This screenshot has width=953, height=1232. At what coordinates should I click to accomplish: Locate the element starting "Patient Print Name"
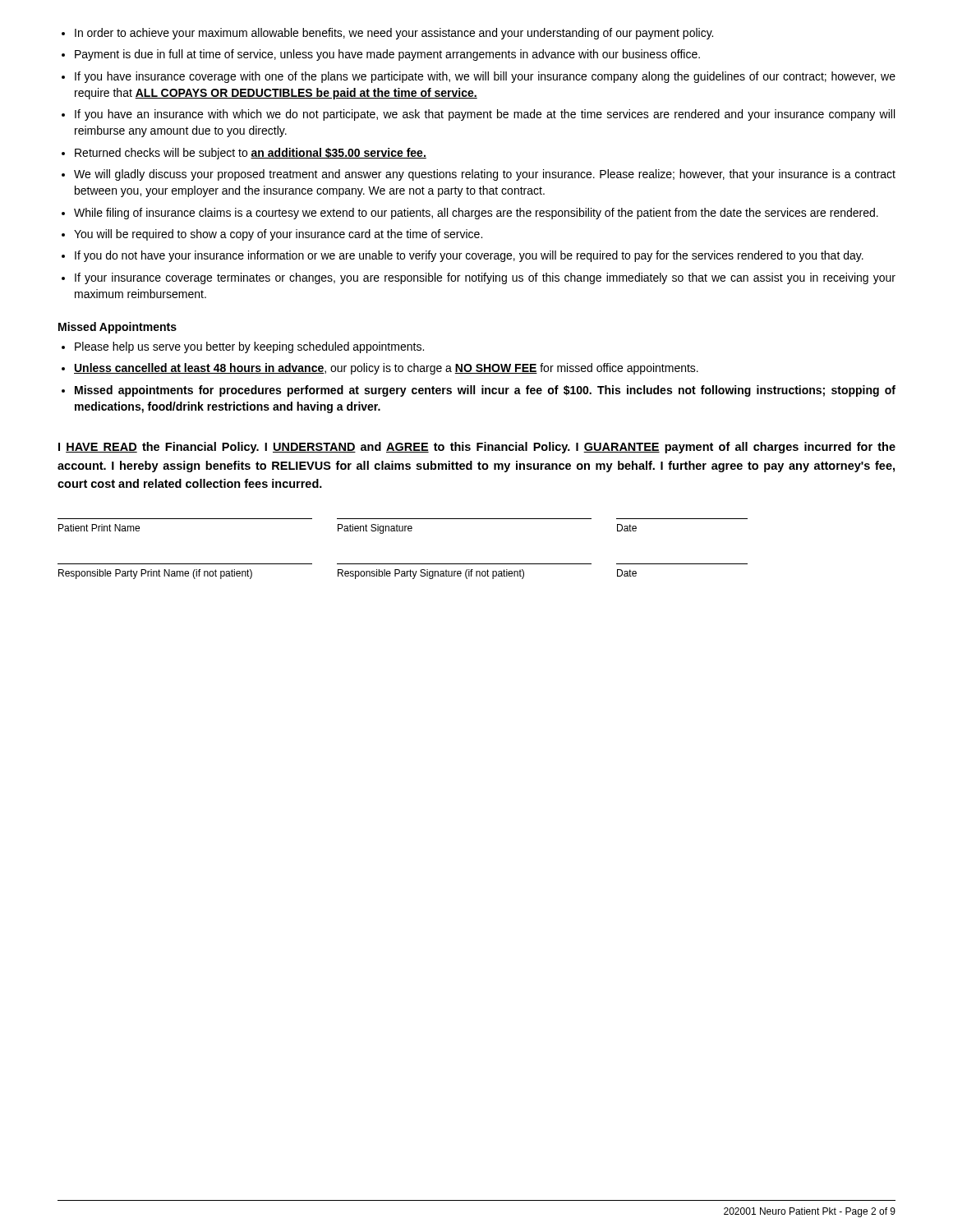[x=99, y=528]
